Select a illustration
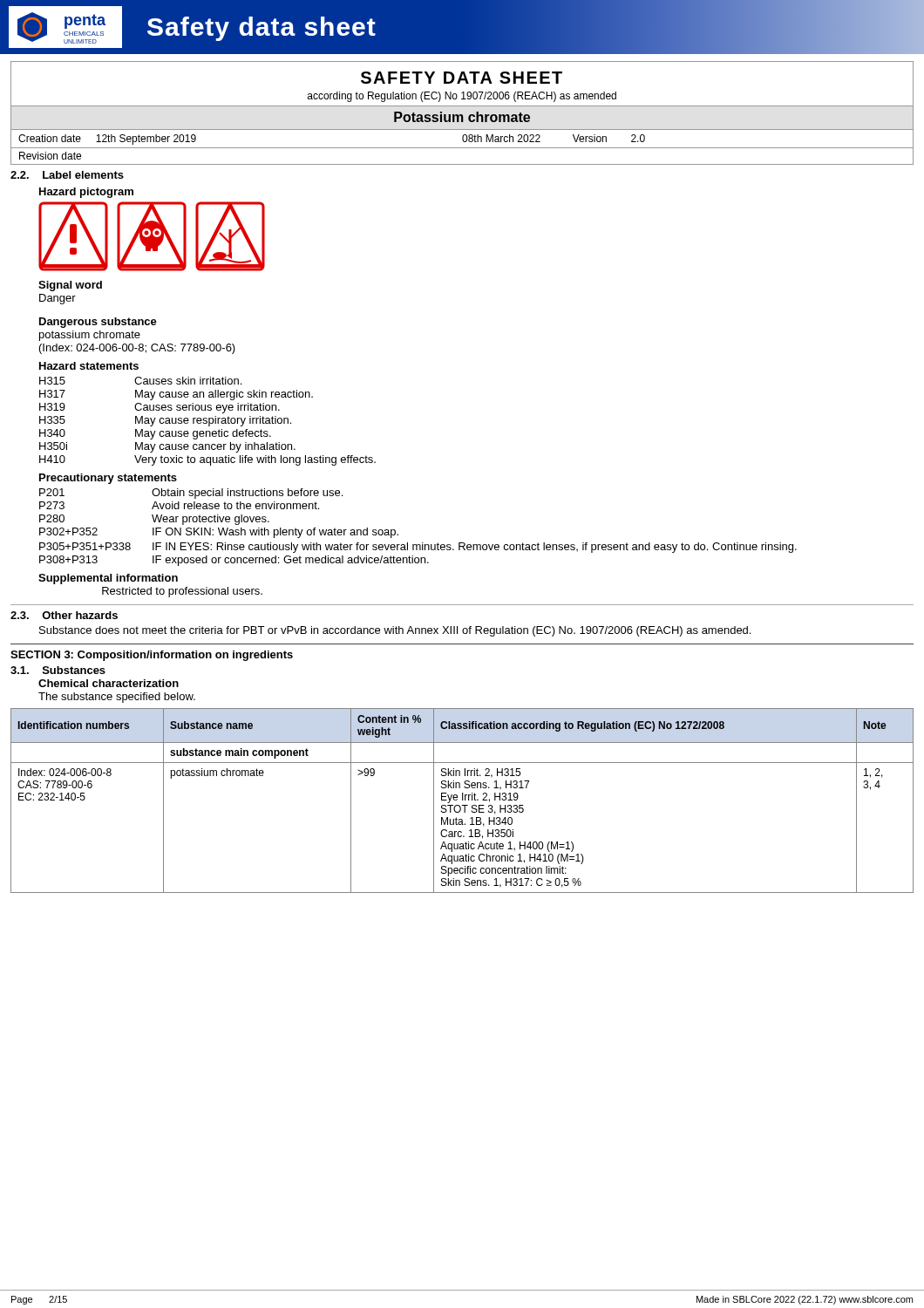Viewport: 924px width, 1308px height. [x=476, y=236]
